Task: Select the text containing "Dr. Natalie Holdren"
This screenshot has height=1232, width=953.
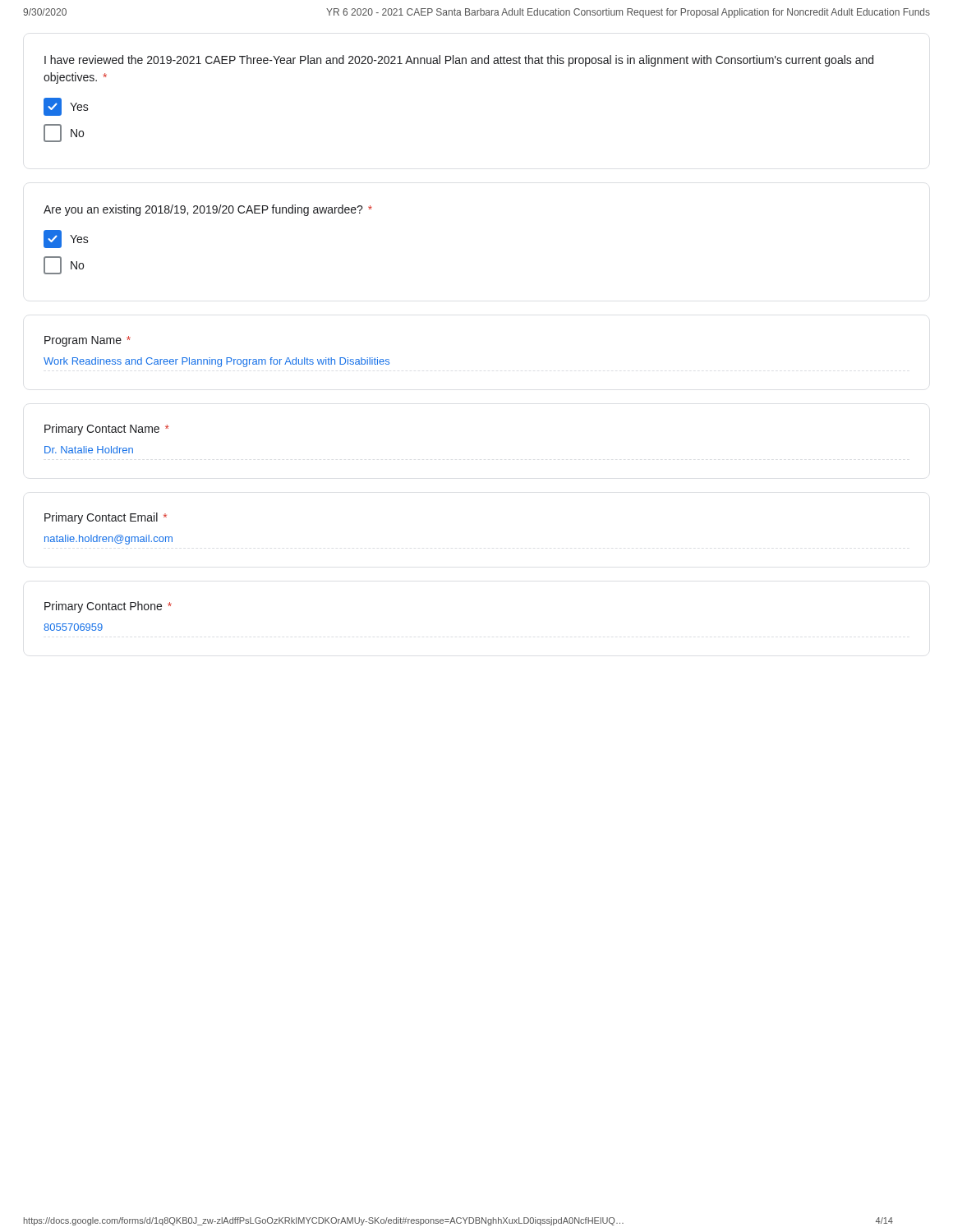Action: pos(89,450)
